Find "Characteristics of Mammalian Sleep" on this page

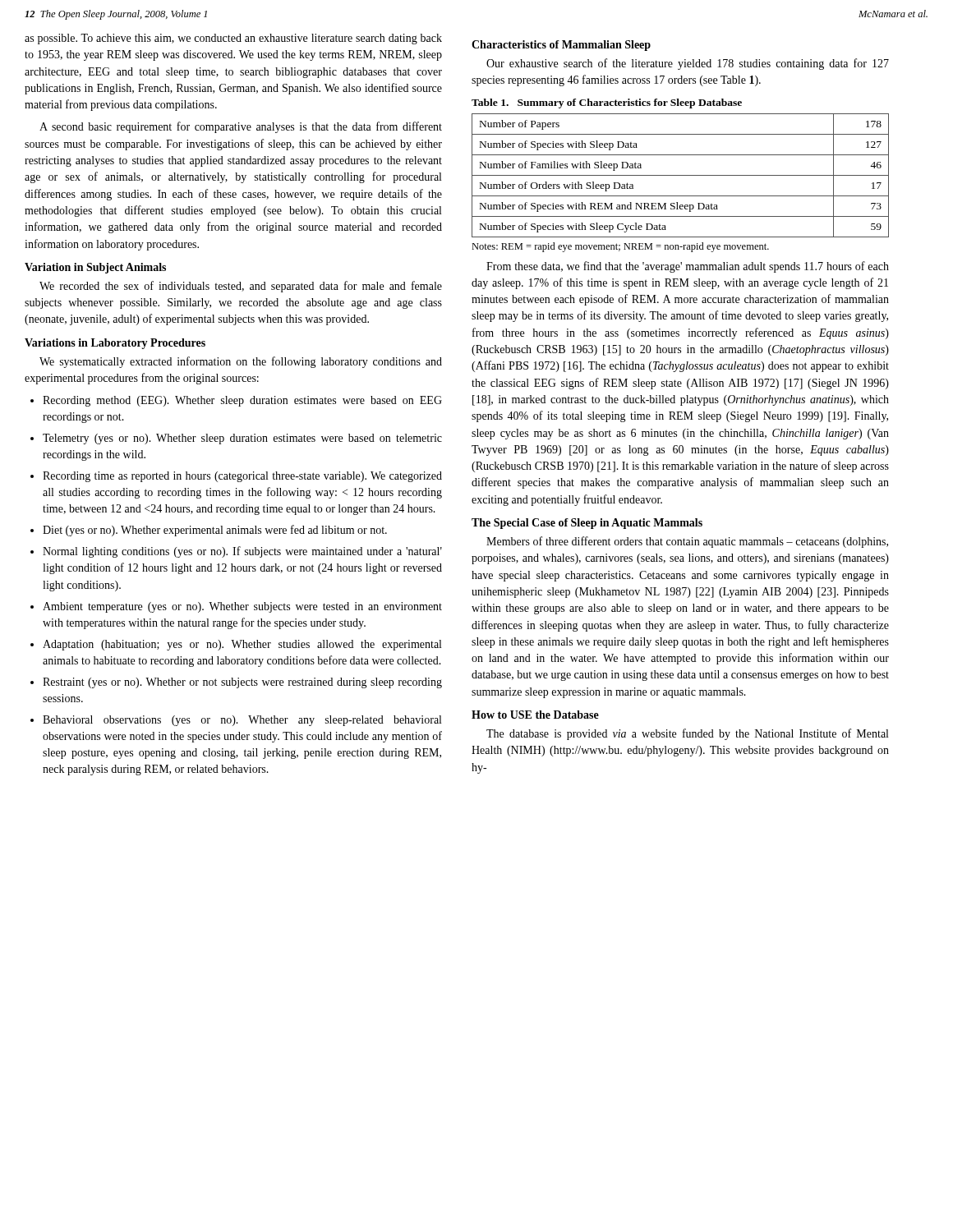point(561,45)
